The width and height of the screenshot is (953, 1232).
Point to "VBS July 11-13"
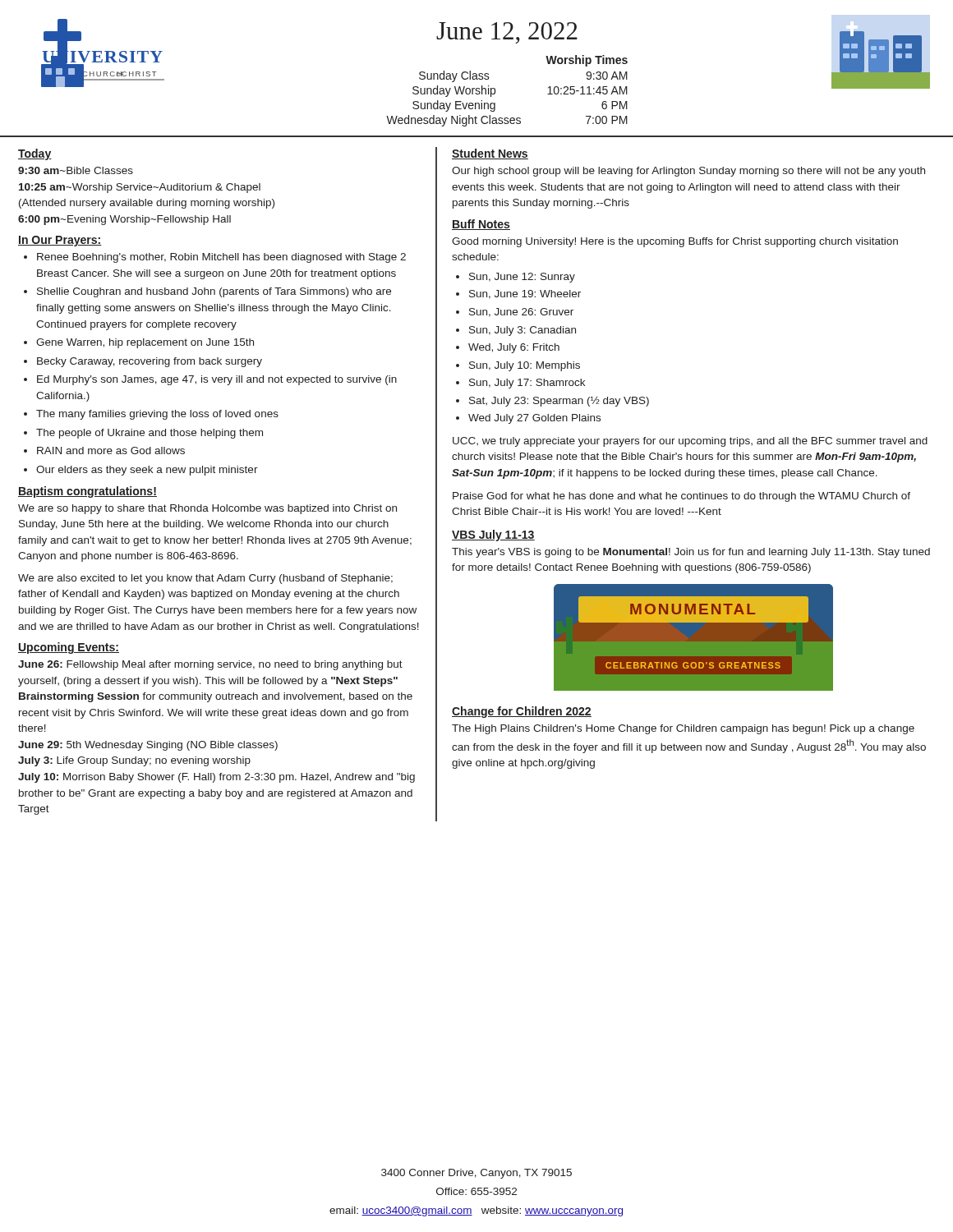pyautogui.click(x=493, y=534)
